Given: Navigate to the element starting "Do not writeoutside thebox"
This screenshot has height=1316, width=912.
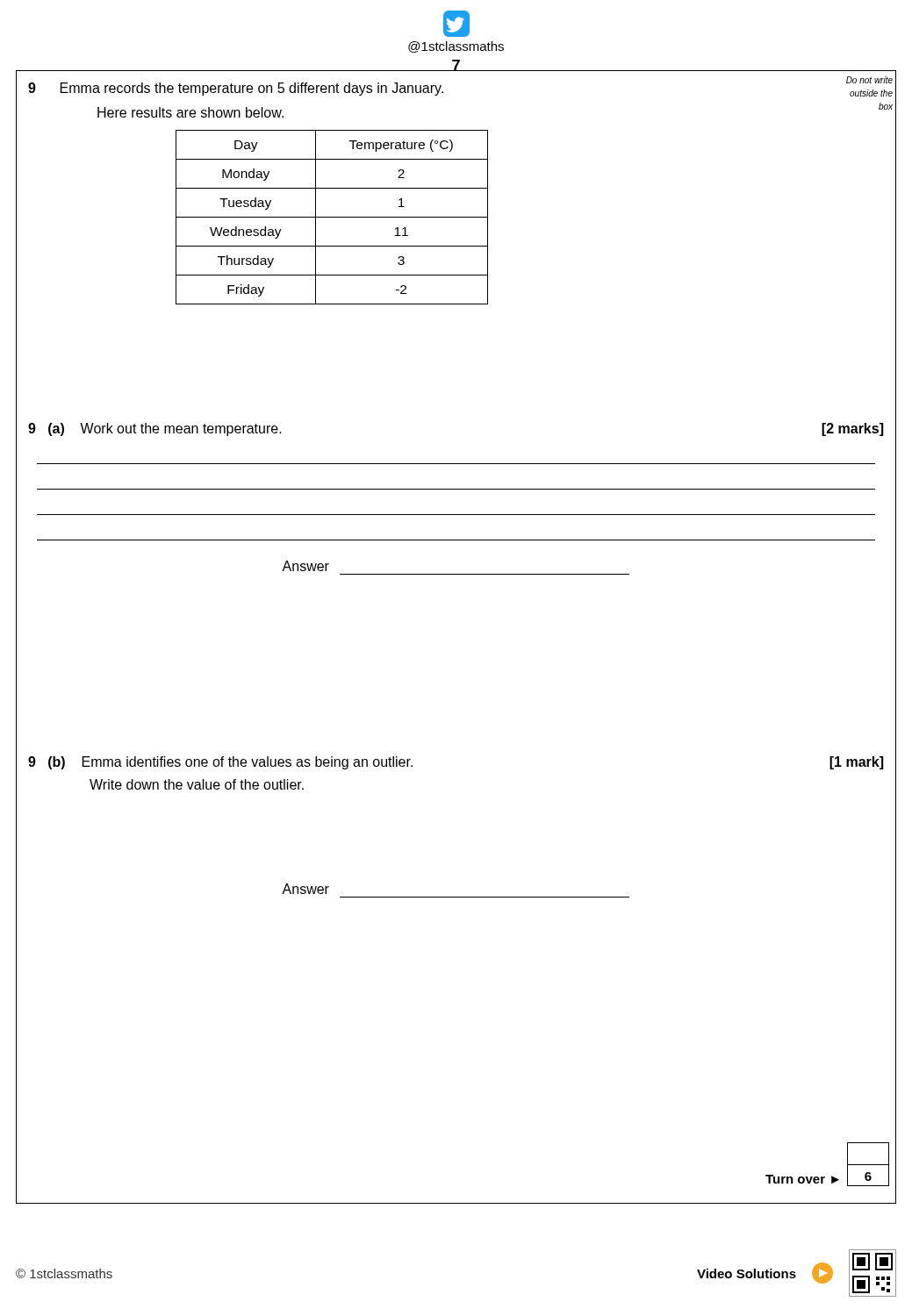Looking at the screenshot, I should pyautogui.click(x=869, y=93).
